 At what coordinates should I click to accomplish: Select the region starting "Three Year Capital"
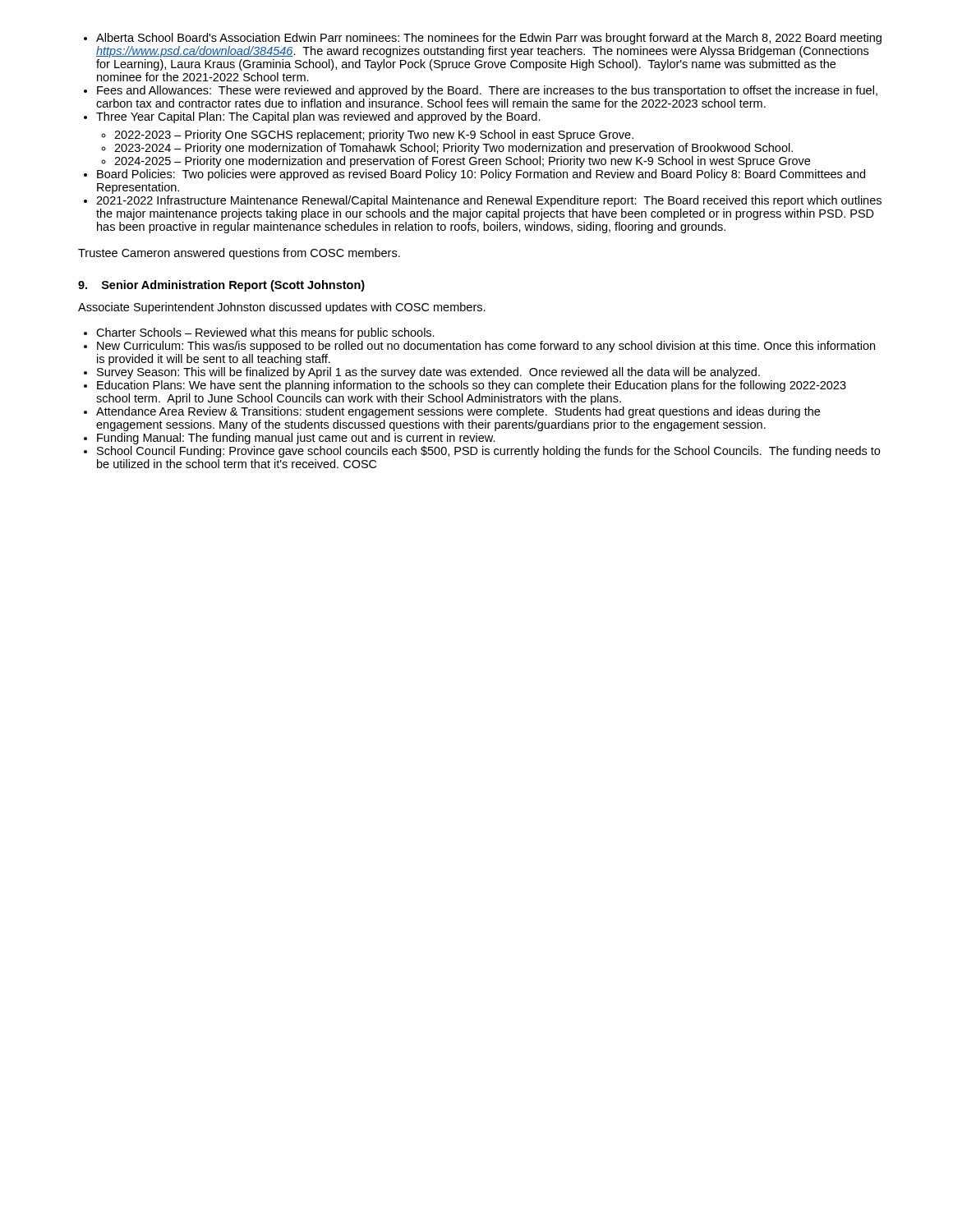point(490,139)
